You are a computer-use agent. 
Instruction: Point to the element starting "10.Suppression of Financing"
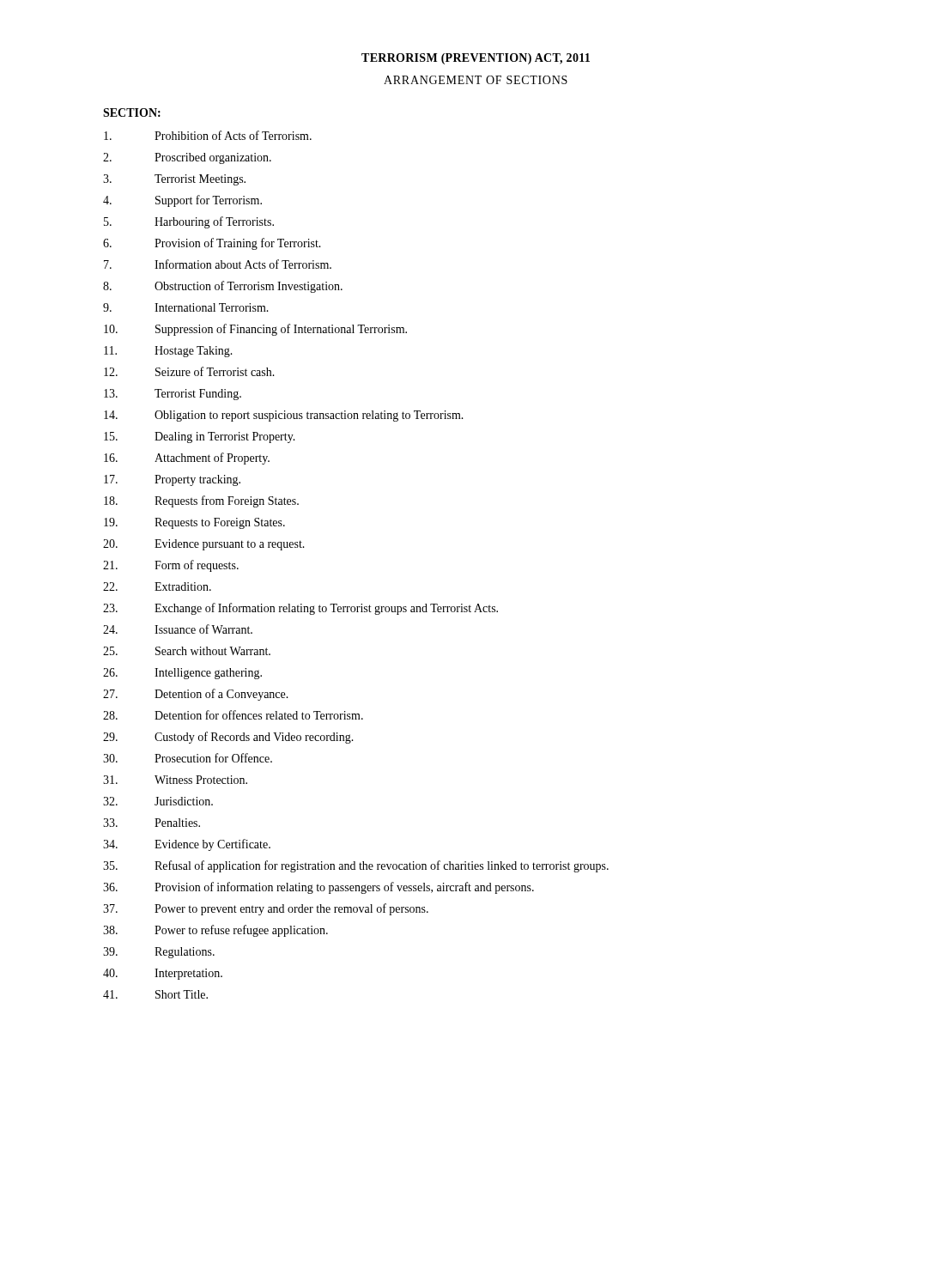coord(255,330)
